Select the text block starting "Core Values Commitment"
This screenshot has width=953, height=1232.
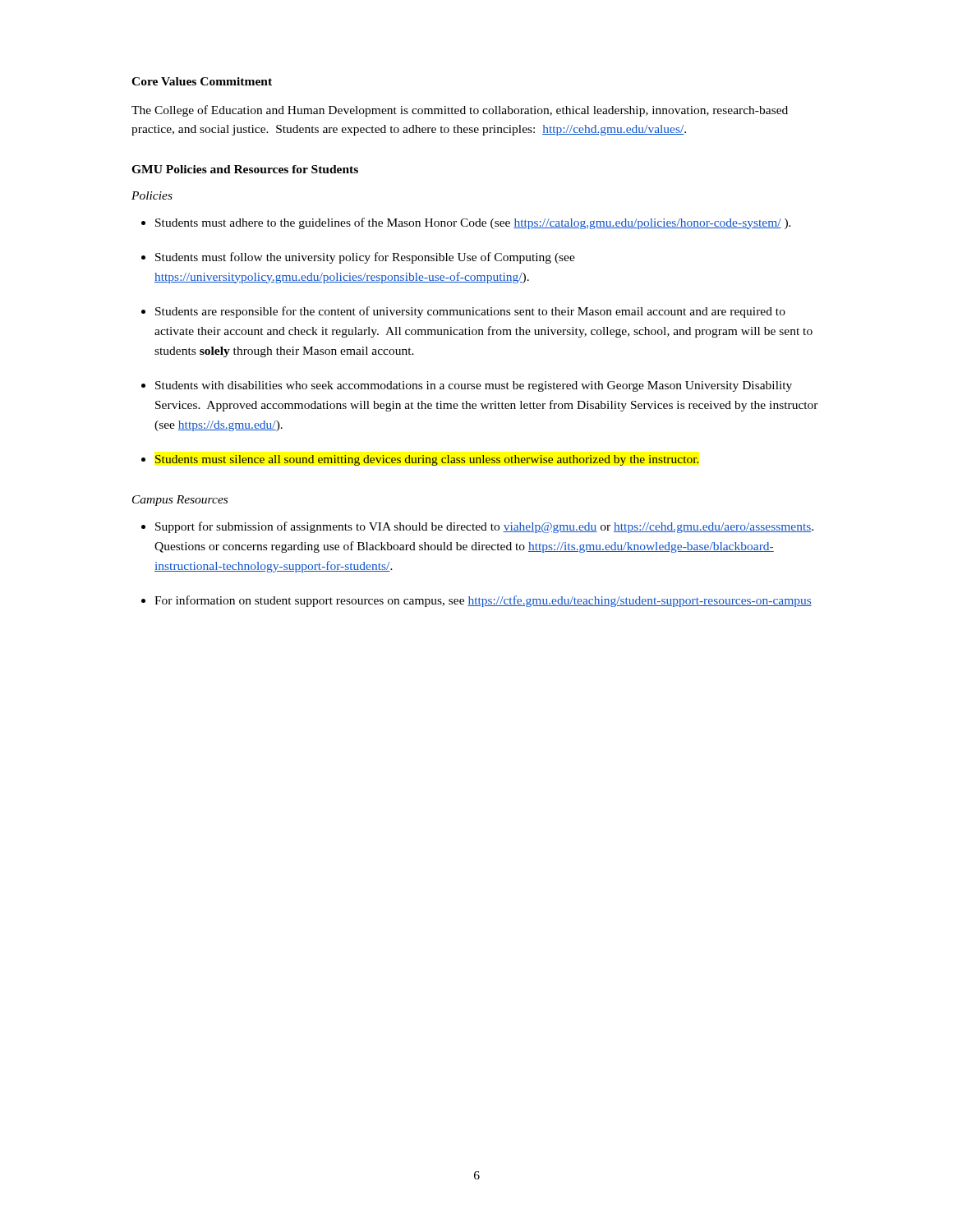click(202, 81)
